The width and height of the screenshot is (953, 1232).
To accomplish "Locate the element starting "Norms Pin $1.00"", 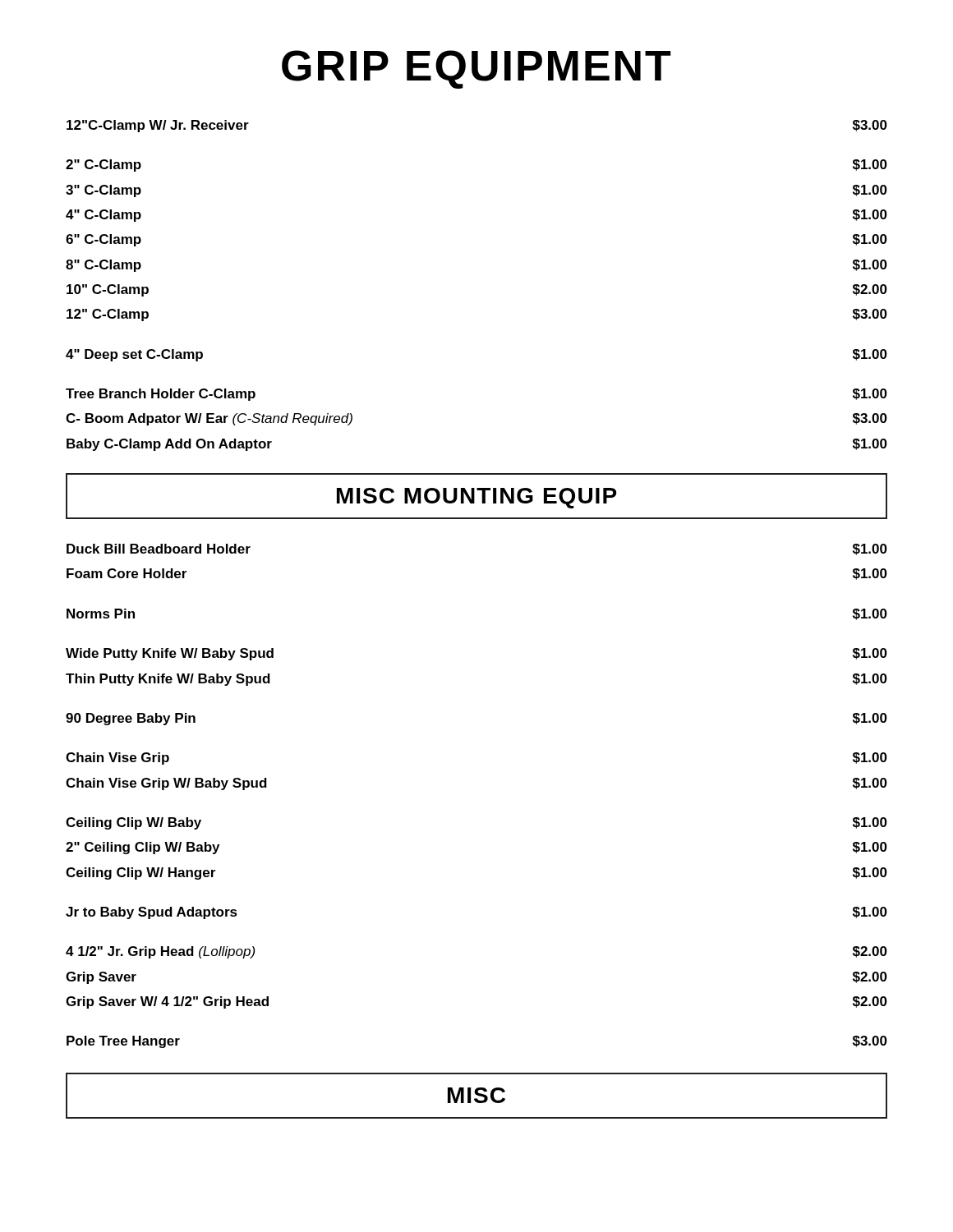I will click(96, 614).
